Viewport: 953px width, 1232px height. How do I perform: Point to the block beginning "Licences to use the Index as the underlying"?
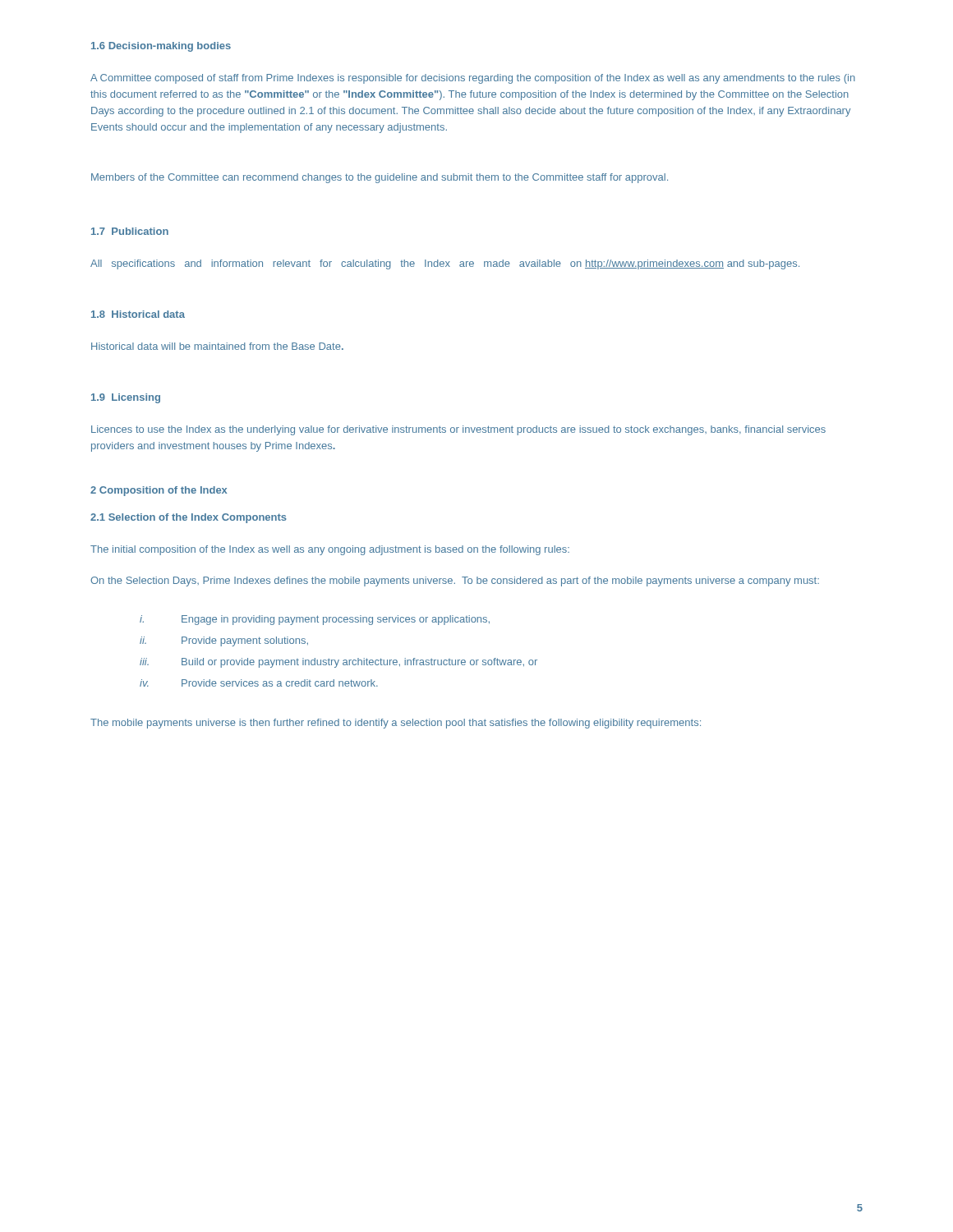(458, 437)
